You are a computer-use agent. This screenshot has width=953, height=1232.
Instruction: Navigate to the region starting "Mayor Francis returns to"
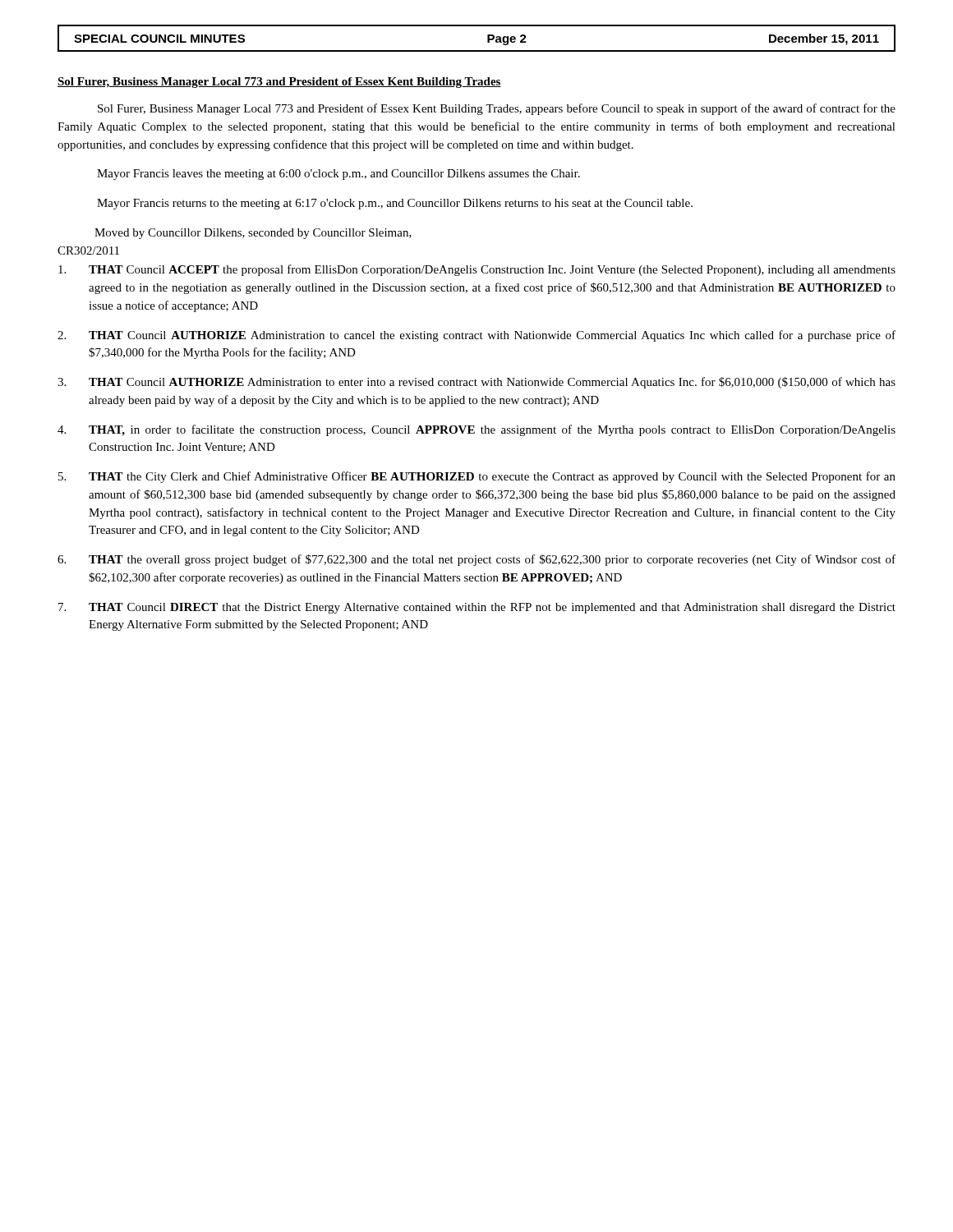coord(395,203)
